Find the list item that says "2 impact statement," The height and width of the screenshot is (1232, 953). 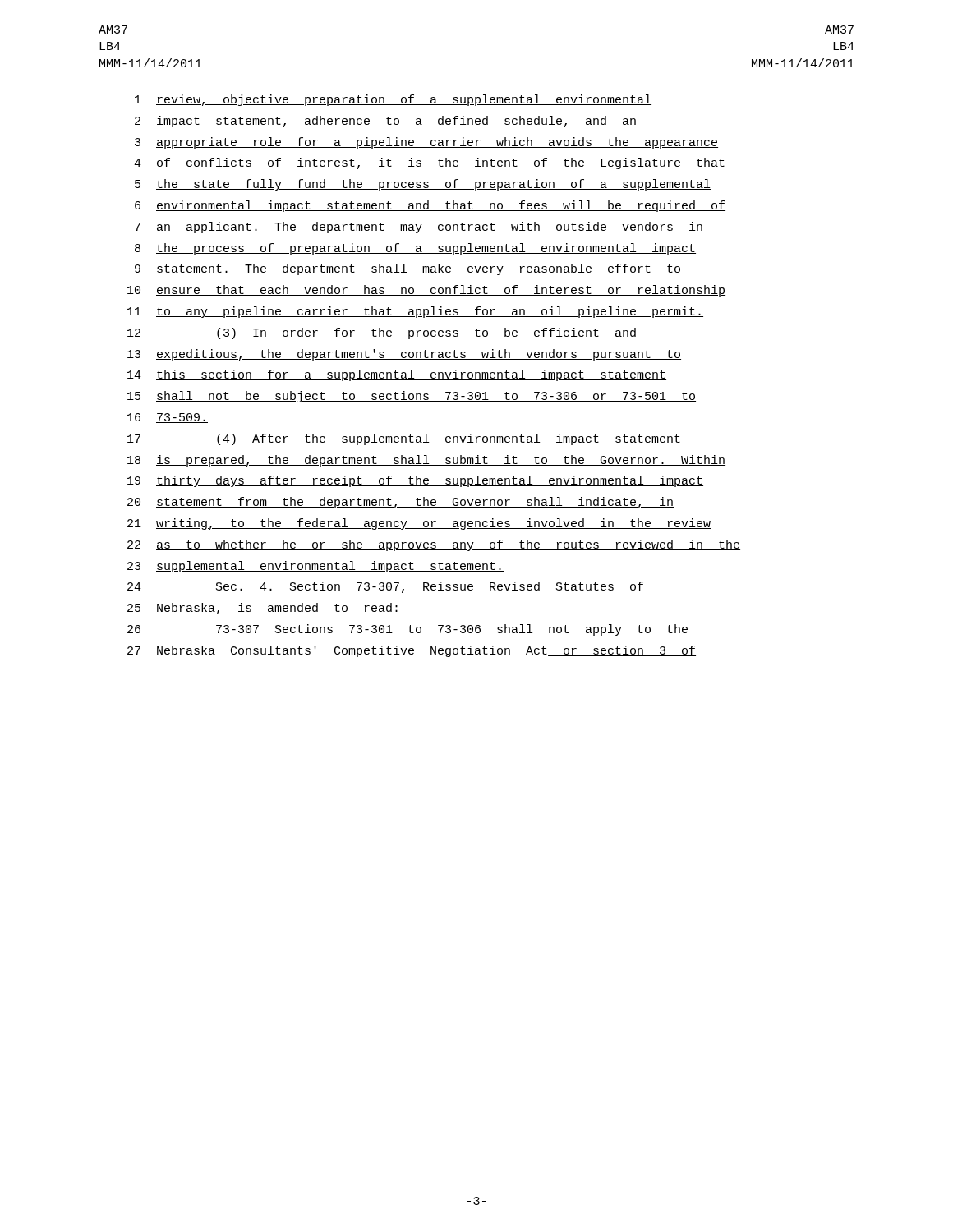pos(485,122)
